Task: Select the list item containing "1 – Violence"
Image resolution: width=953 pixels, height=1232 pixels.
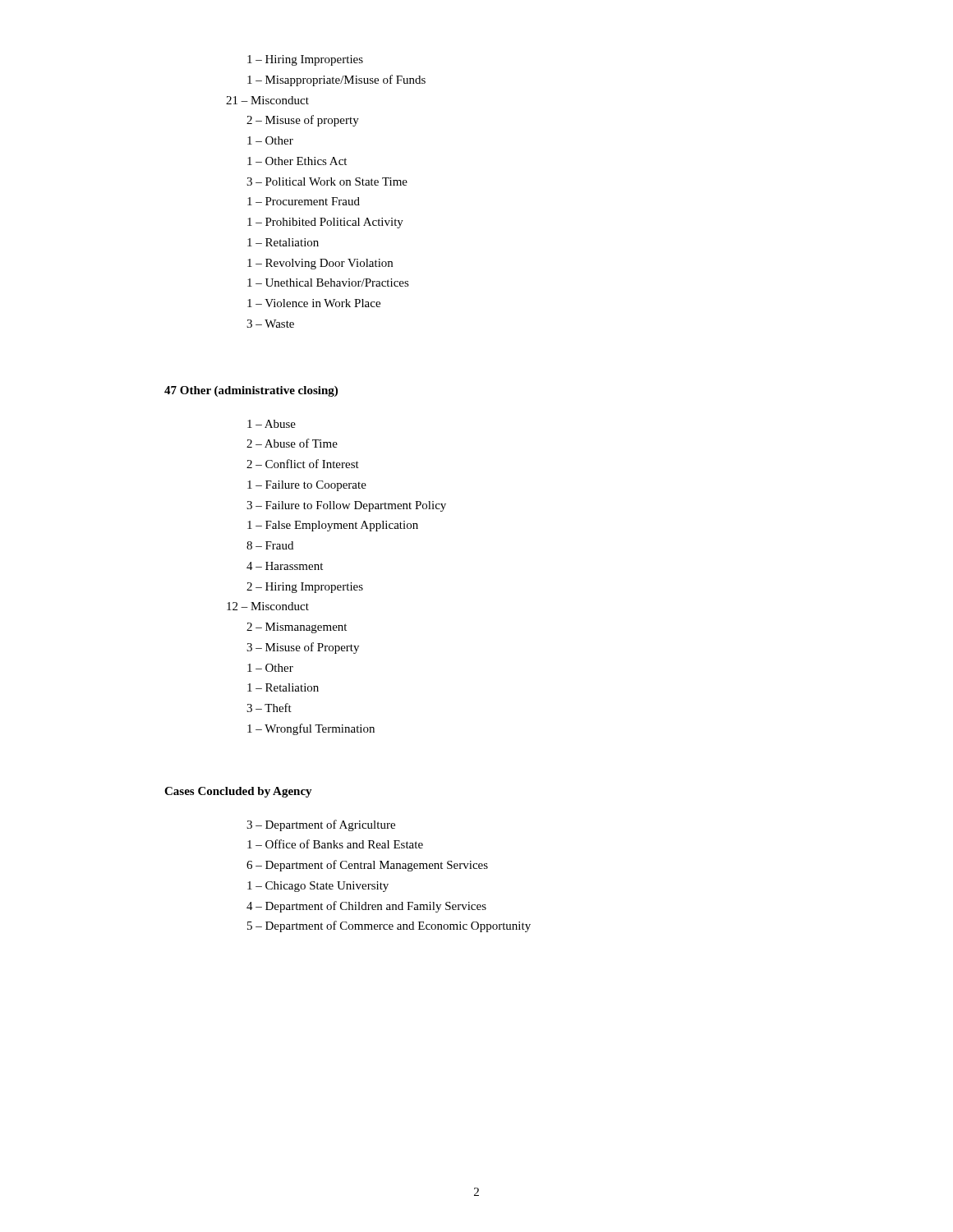Action: (x=314, y=303)
